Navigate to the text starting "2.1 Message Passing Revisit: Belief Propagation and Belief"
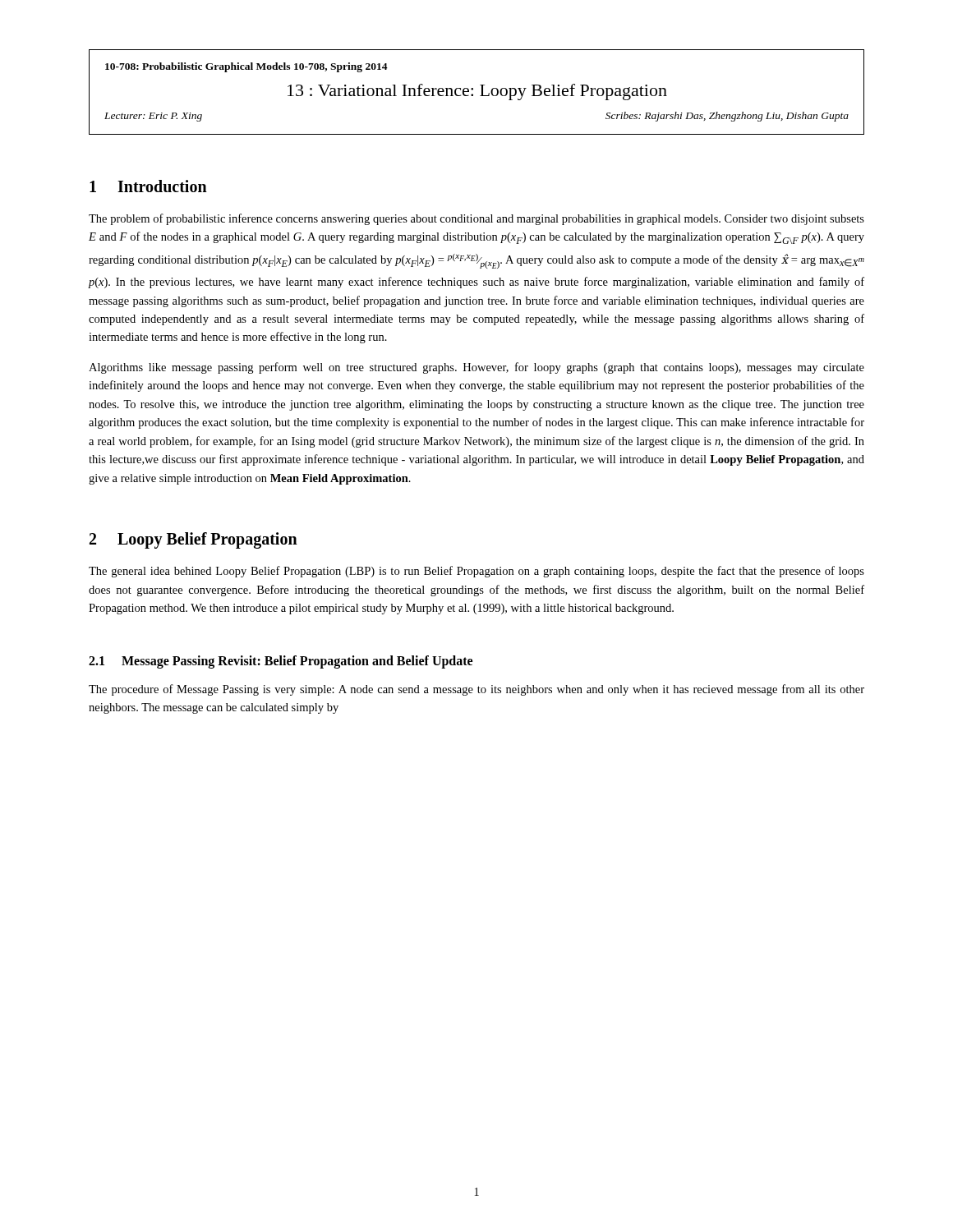The image size is (953, 1232). point(281,660)
